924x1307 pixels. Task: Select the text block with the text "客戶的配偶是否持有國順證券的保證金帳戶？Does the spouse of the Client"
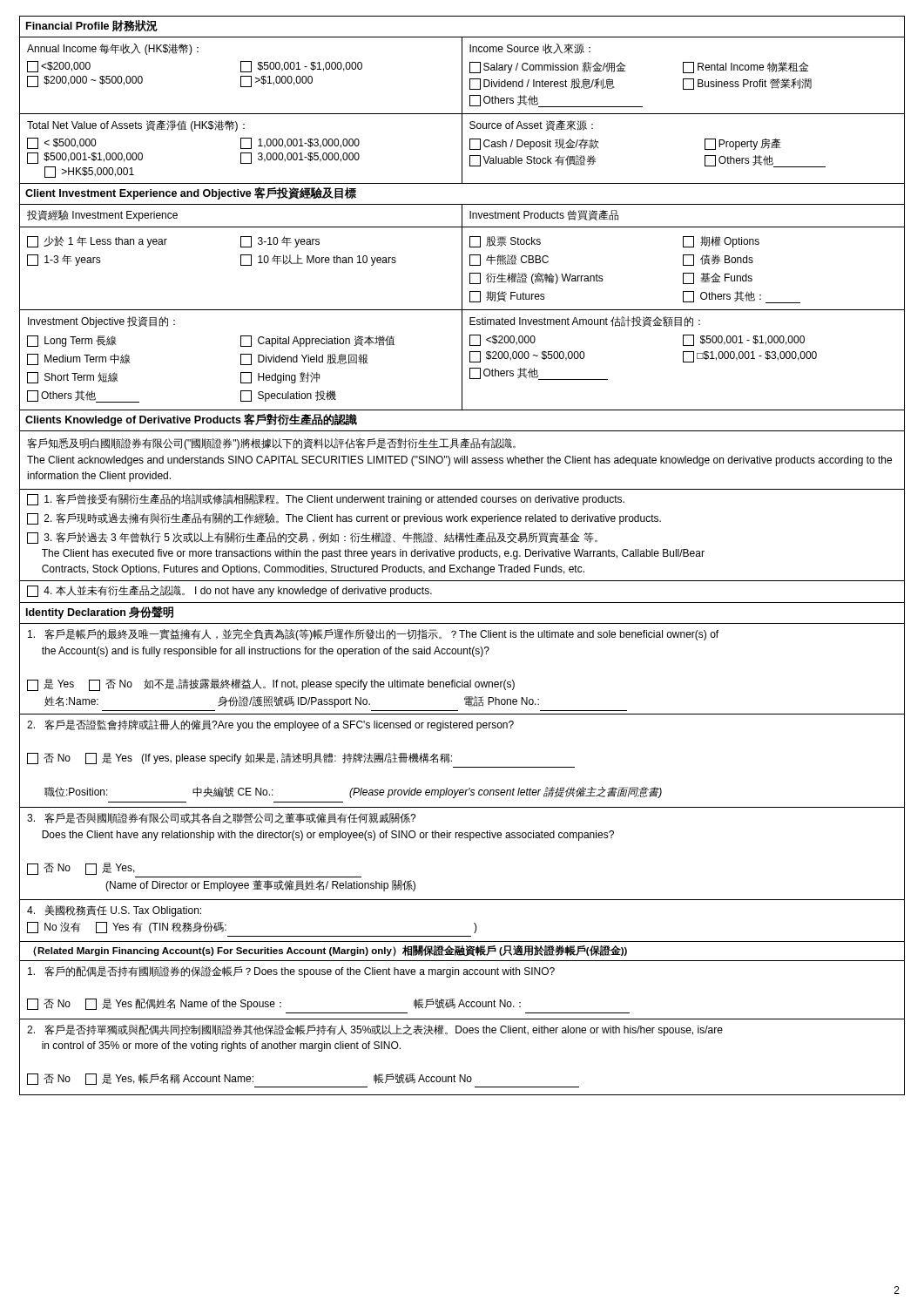pos(291,972)
